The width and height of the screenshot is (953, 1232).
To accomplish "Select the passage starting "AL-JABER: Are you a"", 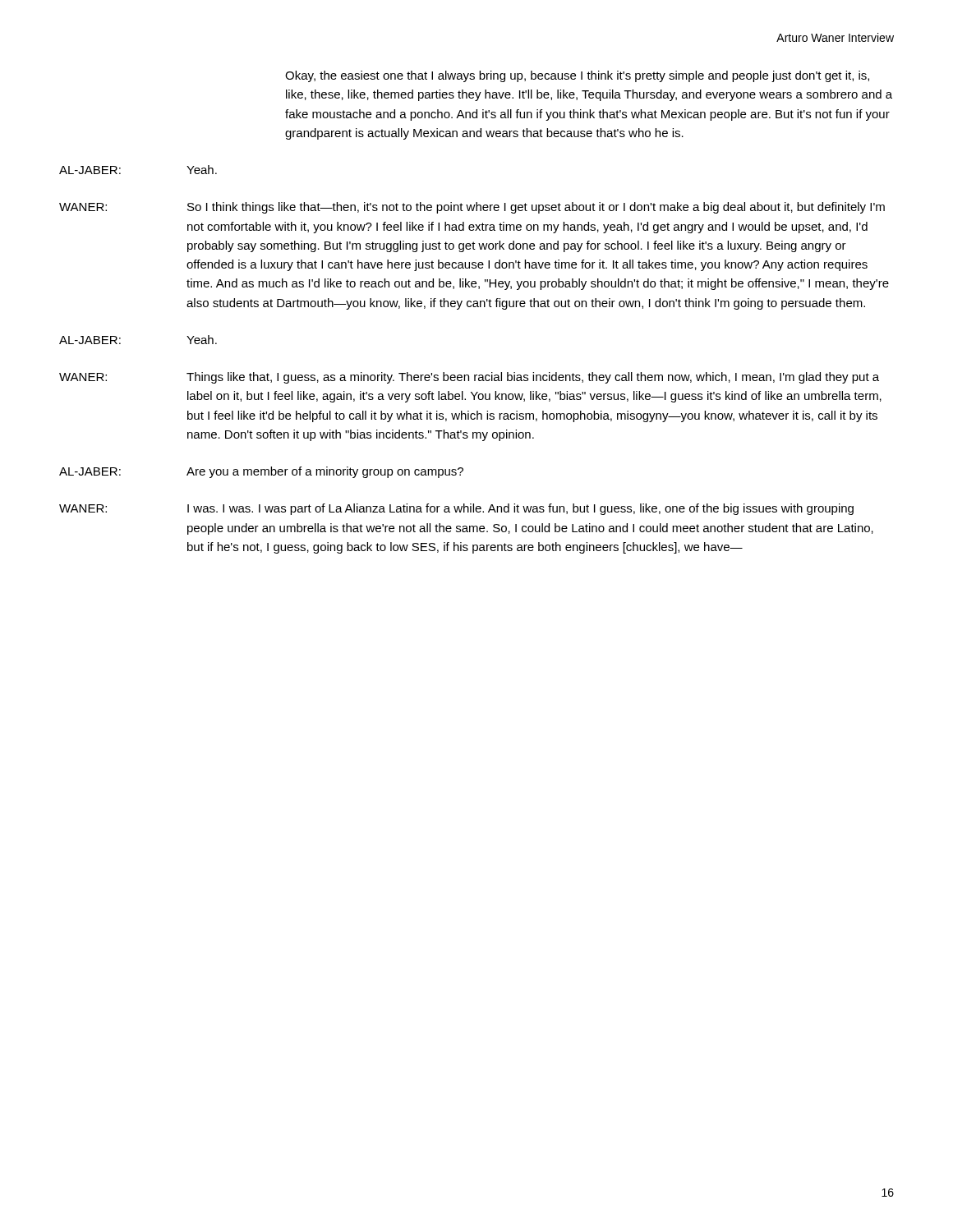I will [261, 472].
